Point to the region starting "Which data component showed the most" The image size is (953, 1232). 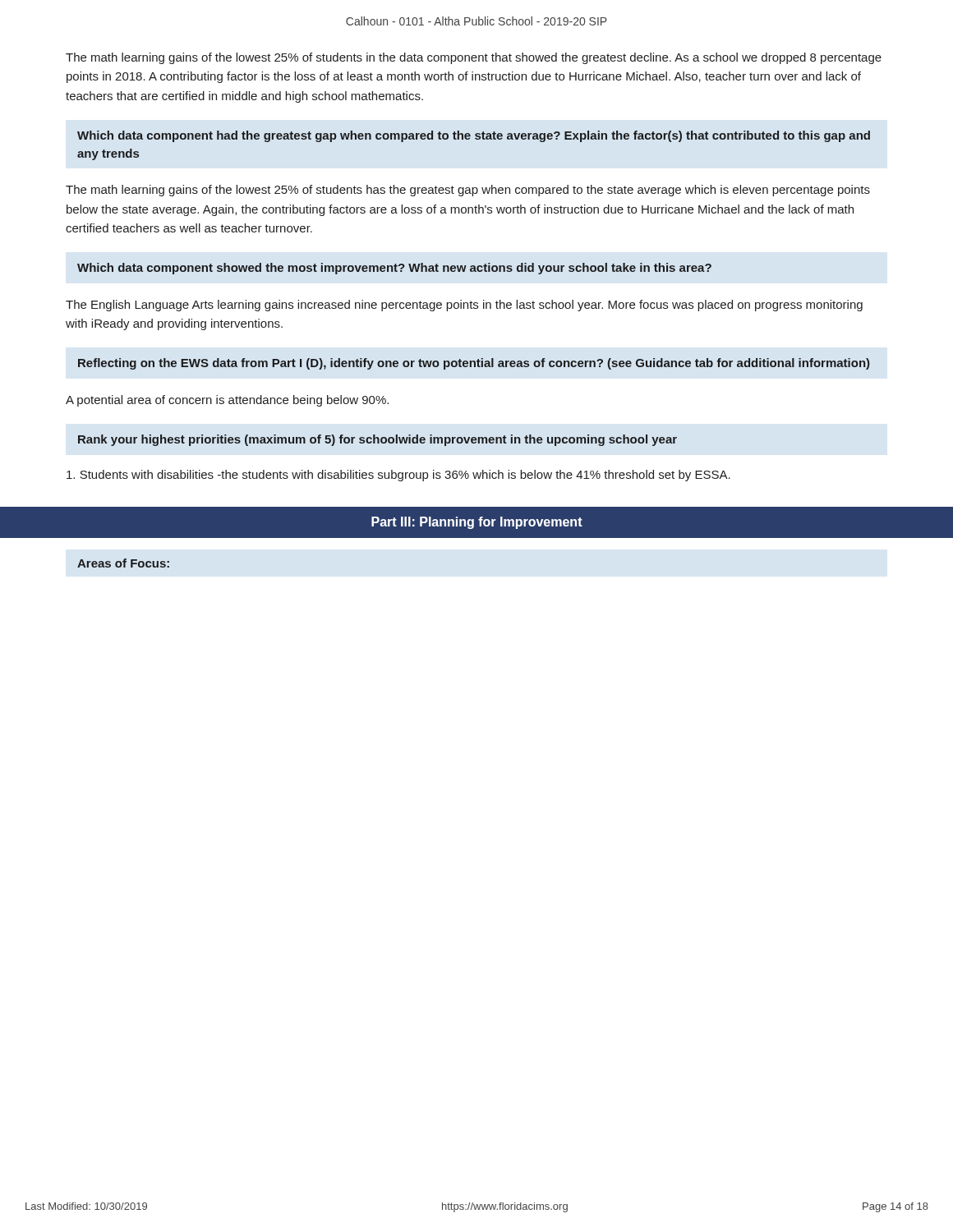coord(395,267)
